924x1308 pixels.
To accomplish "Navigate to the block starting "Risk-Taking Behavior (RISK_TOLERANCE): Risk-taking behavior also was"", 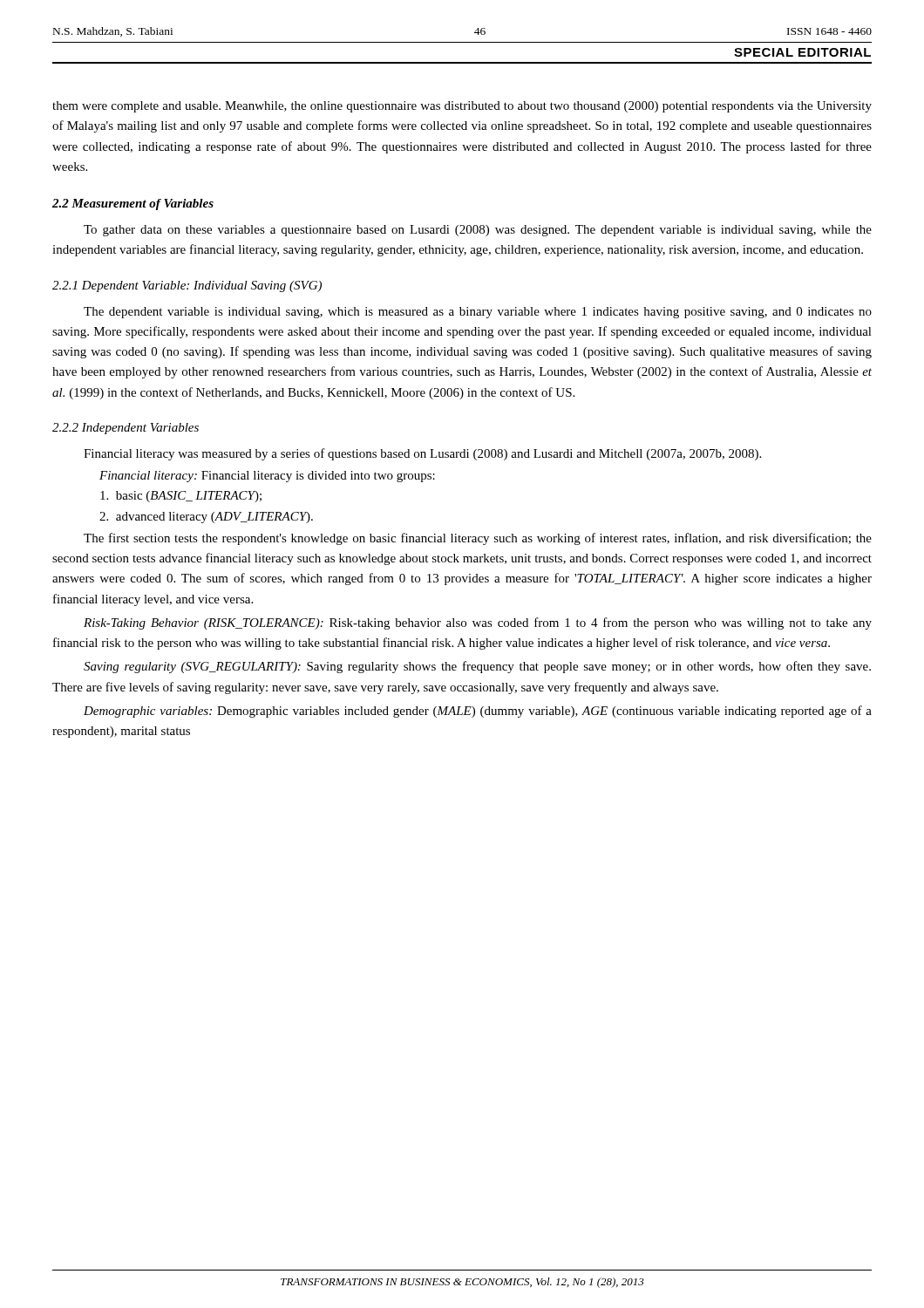I will click(462, 633).
